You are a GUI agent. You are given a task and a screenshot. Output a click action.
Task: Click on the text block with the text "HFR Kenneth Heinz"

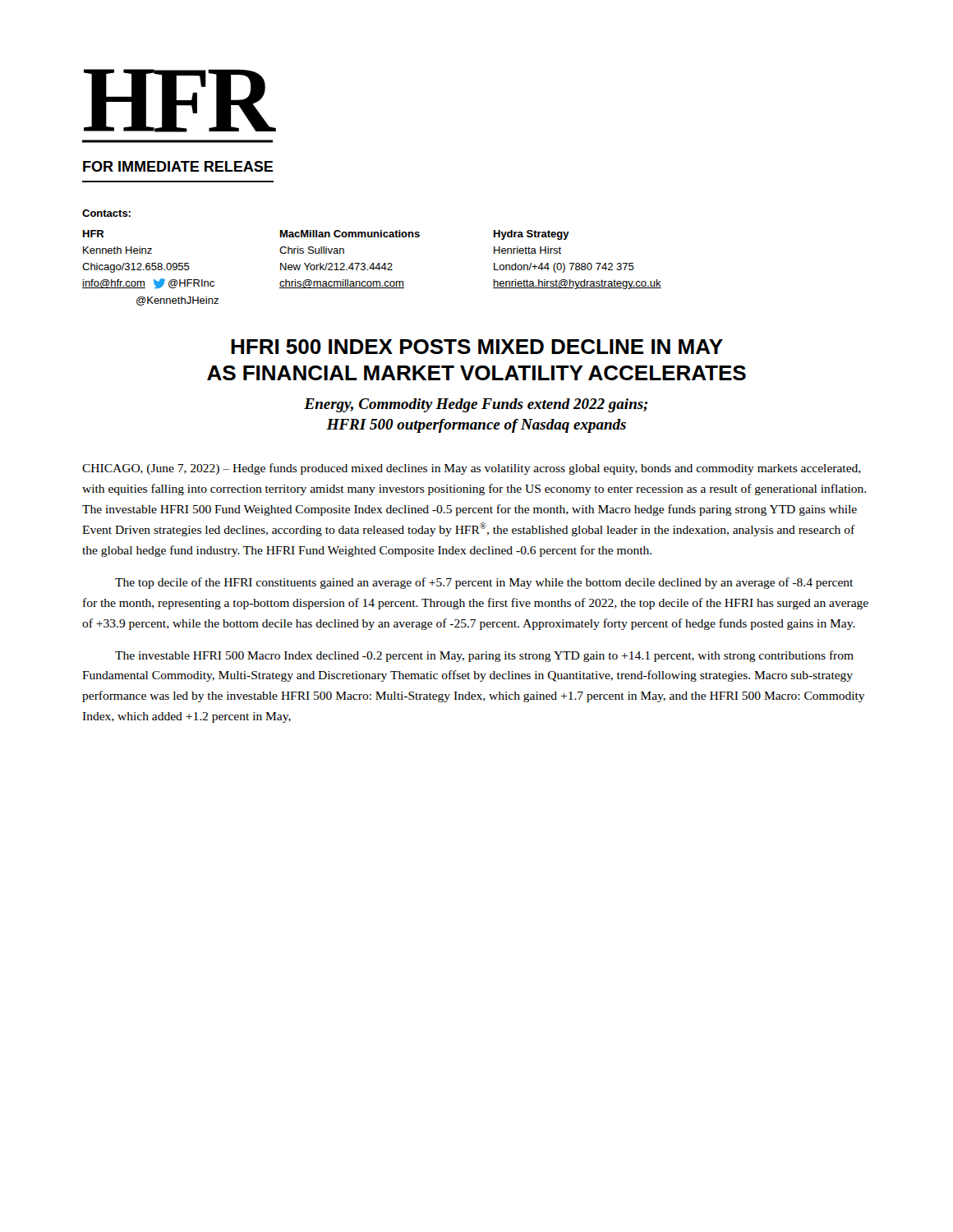coord(150,267)
